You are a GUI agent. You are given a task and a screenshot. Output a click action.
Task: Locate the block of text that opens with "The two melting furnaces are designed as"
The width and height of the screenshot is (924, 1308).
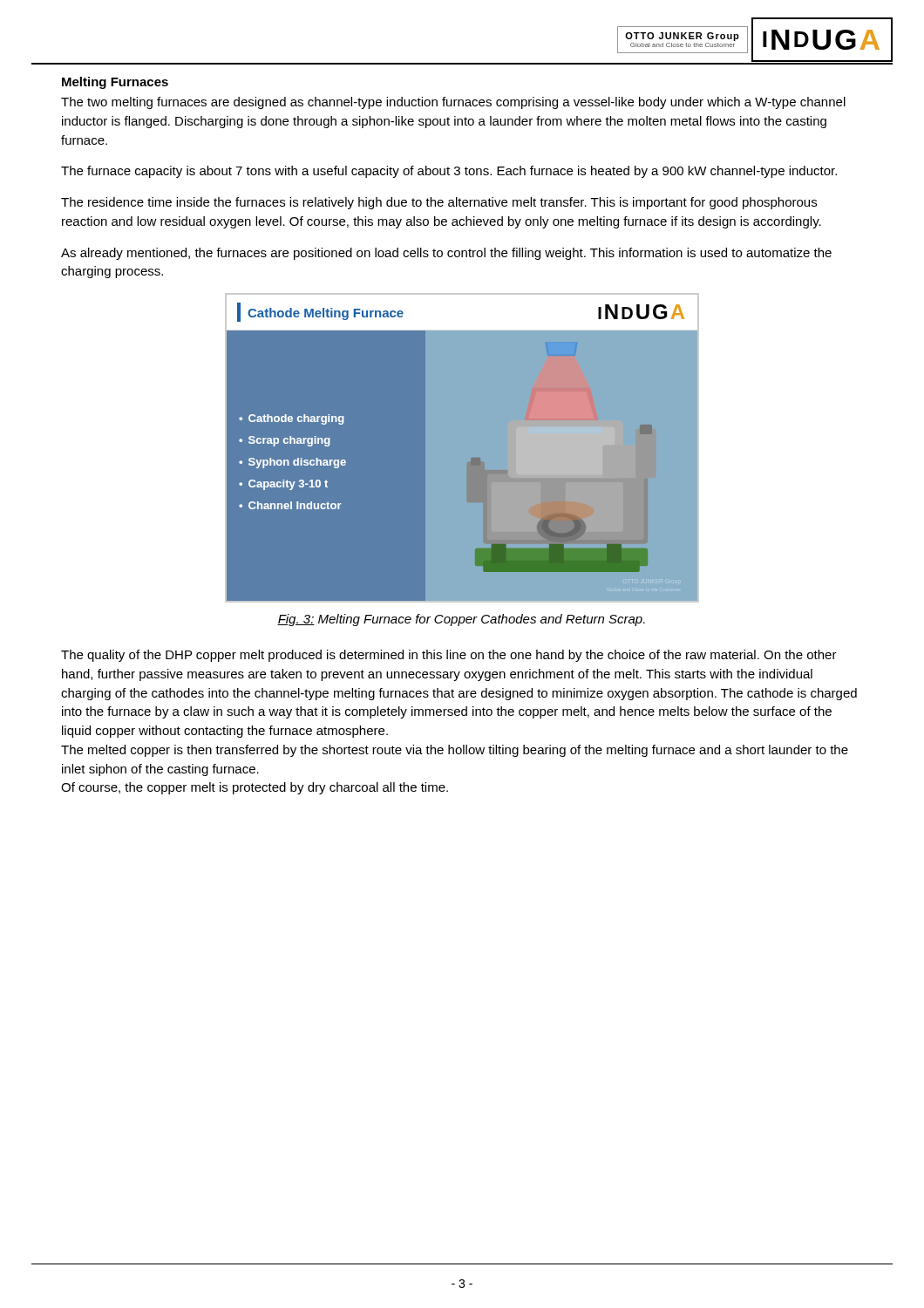point(453,121)
